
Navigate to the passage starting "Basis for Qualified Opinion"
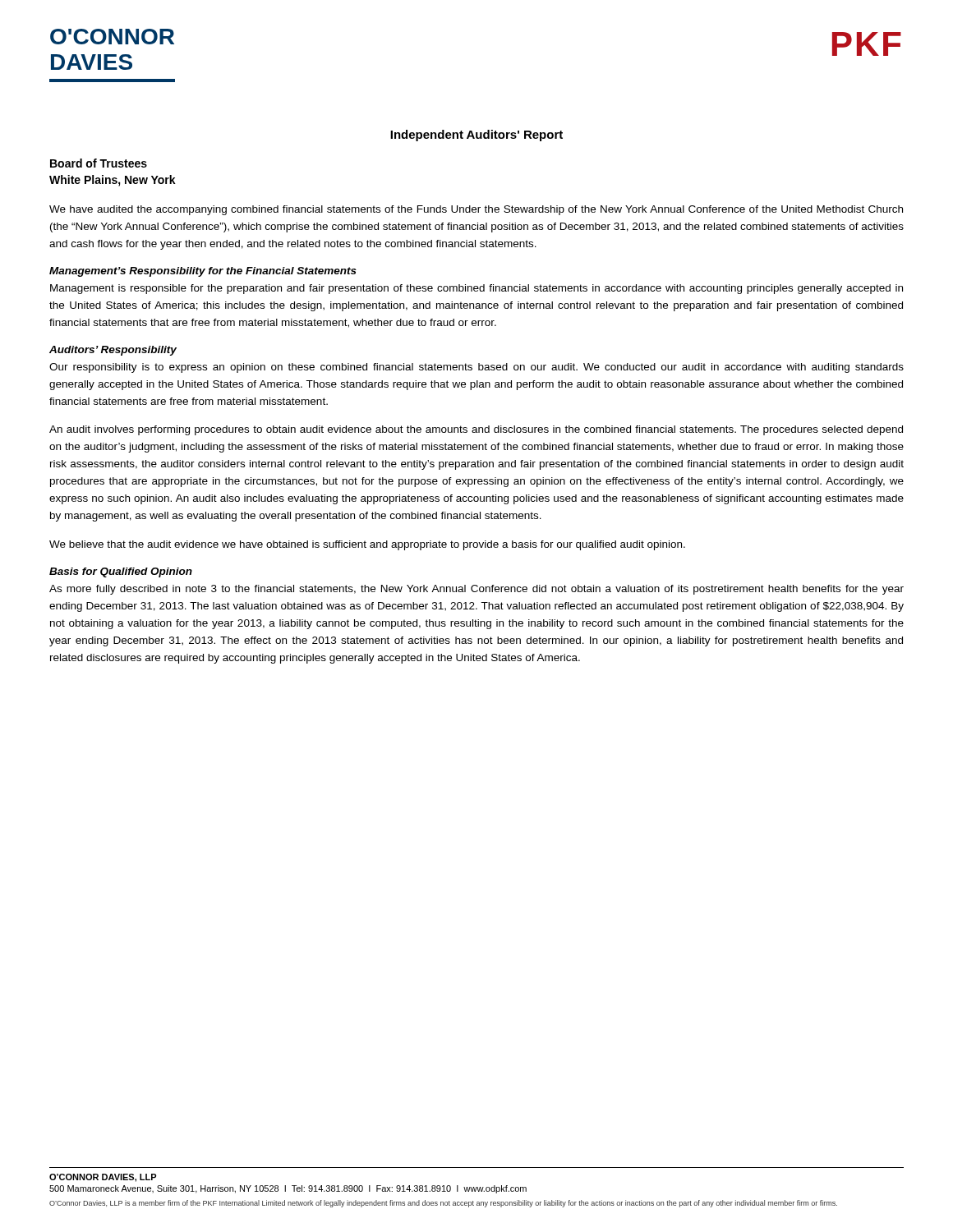[121, 571]
